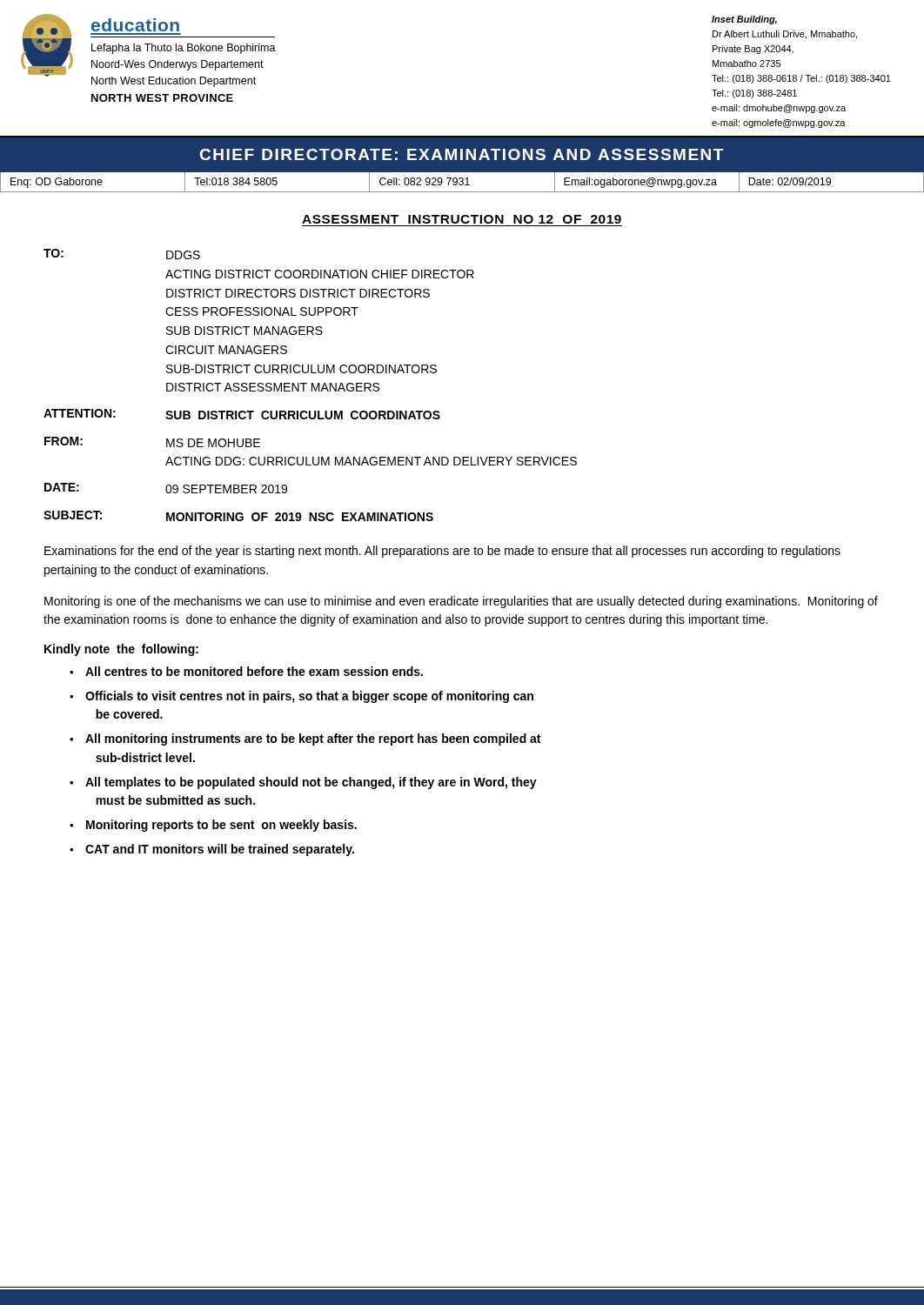Select the list item that reads "CAT and IT monitors will be"
The width and height of the screenshot is (924, 1305).
pos(220,849)
